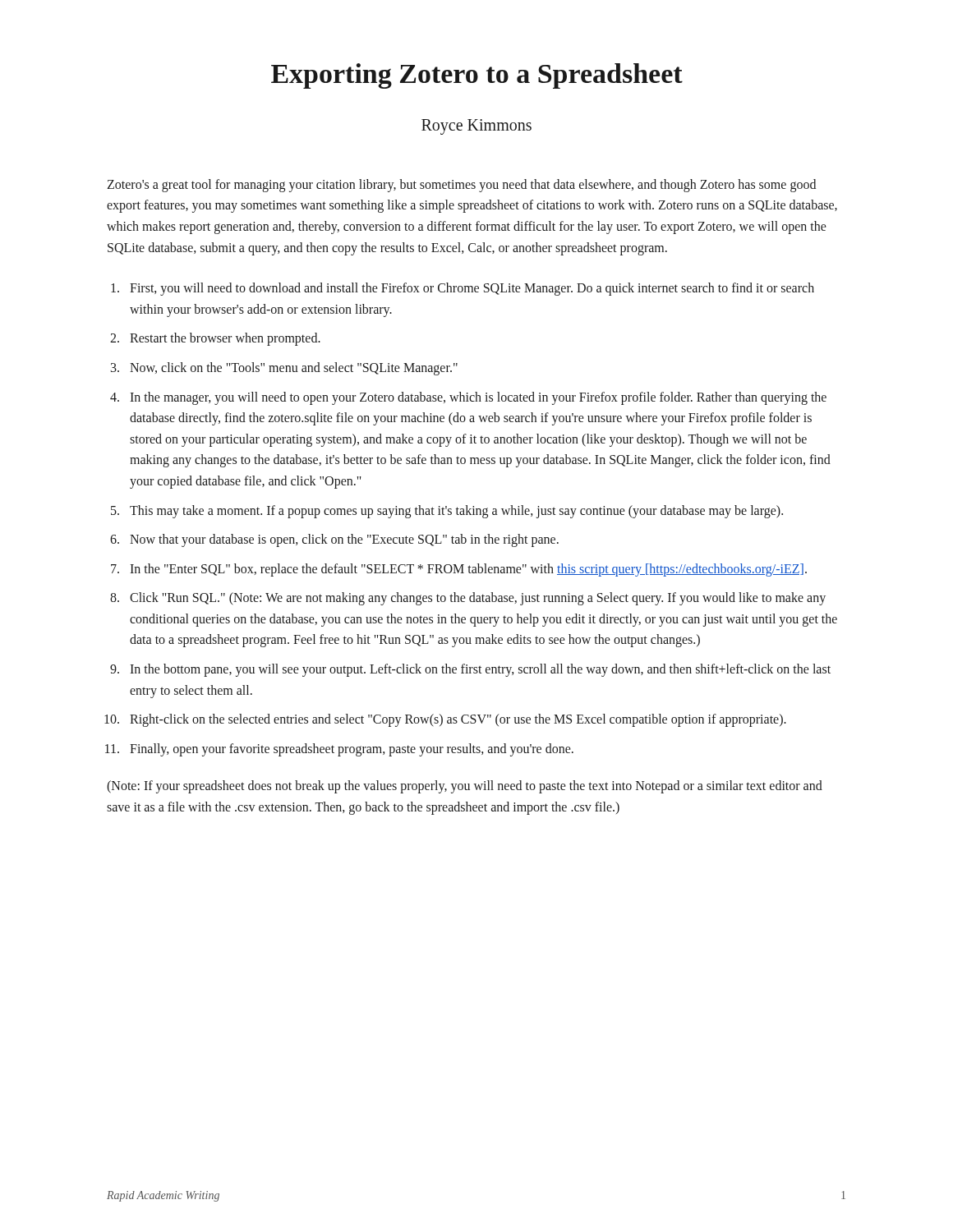Locate the text block with the text "Zotero's a great tool for managing your citation"
Image resolution: width=953 pixels, height=1232 pixels.
click(472, 216)
